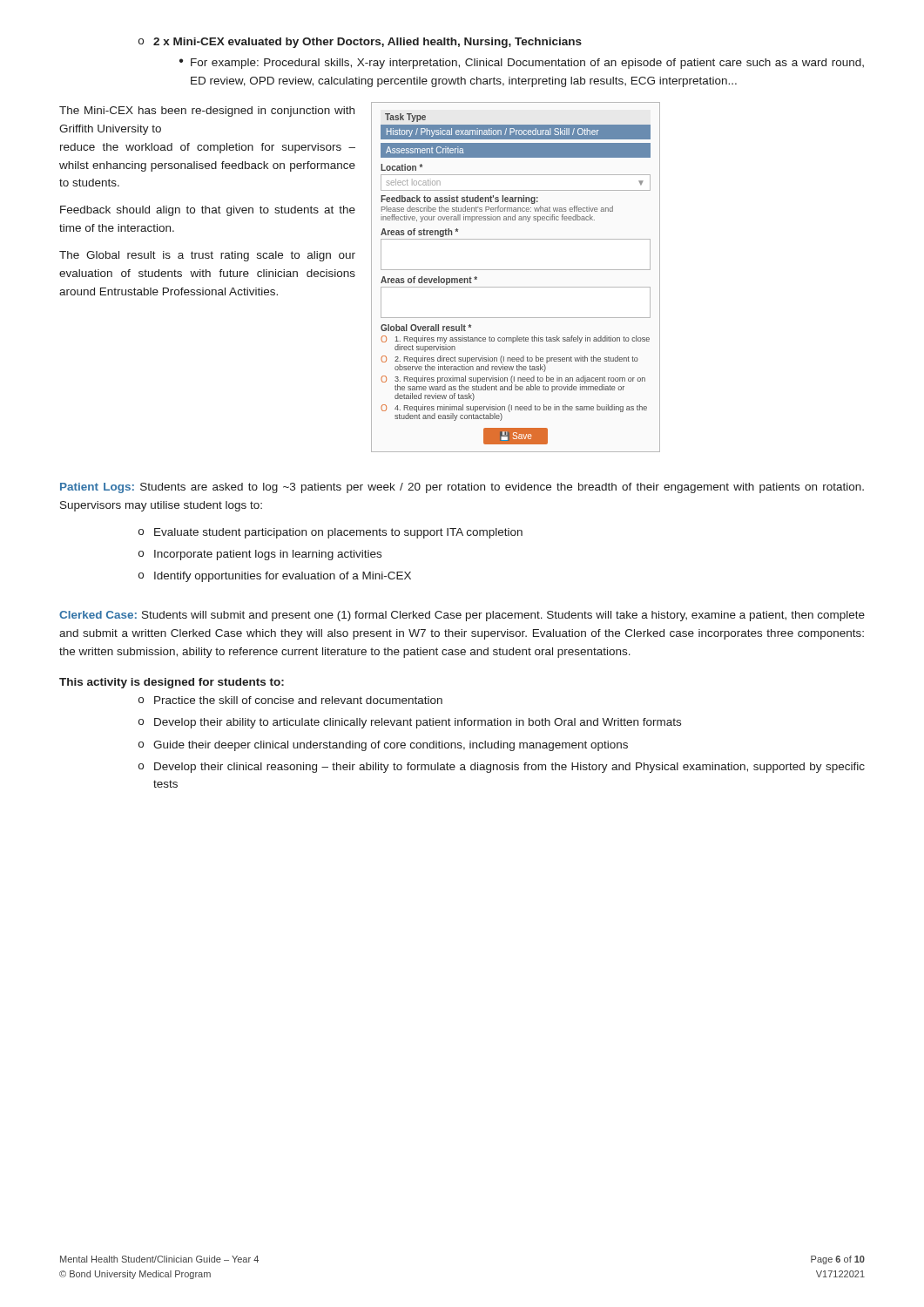
Task: Point to the region starting "o Develop their ability to articulate clinically"
Action: (497, 723)
